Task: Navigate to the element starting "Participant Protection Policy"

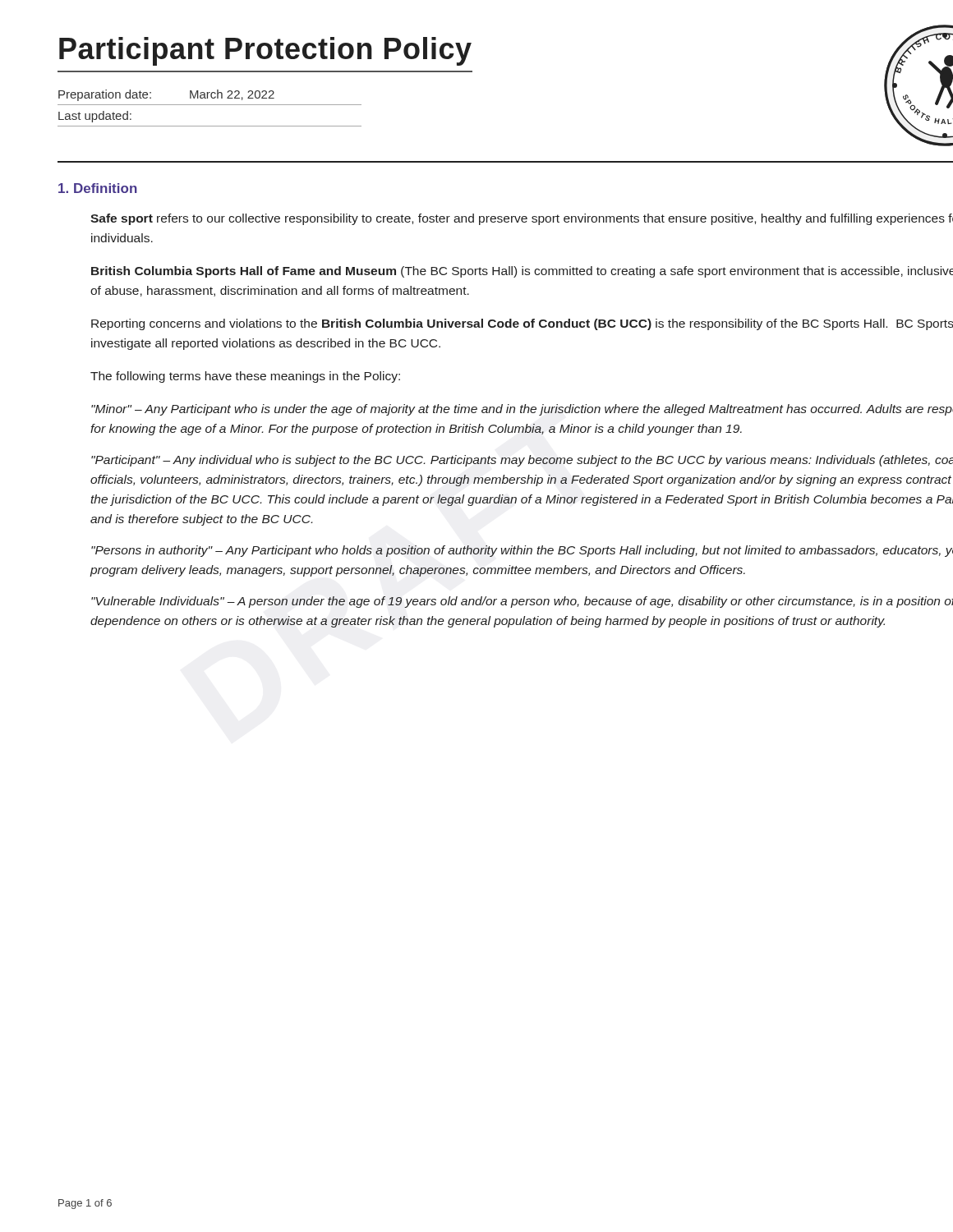Action: point(265,52)
